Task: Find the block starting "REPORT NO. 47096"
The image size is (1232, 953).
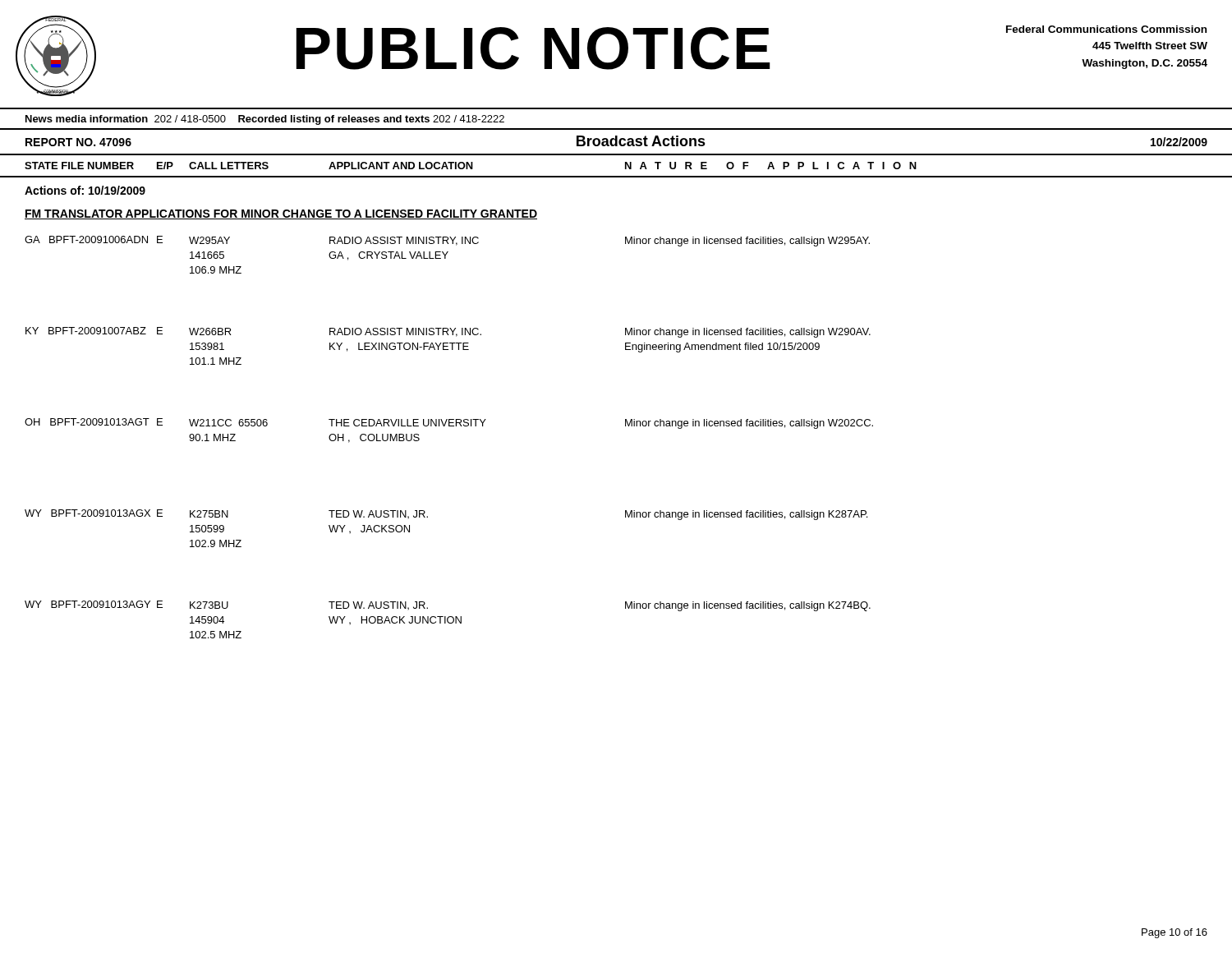Action: click(78, 142)
